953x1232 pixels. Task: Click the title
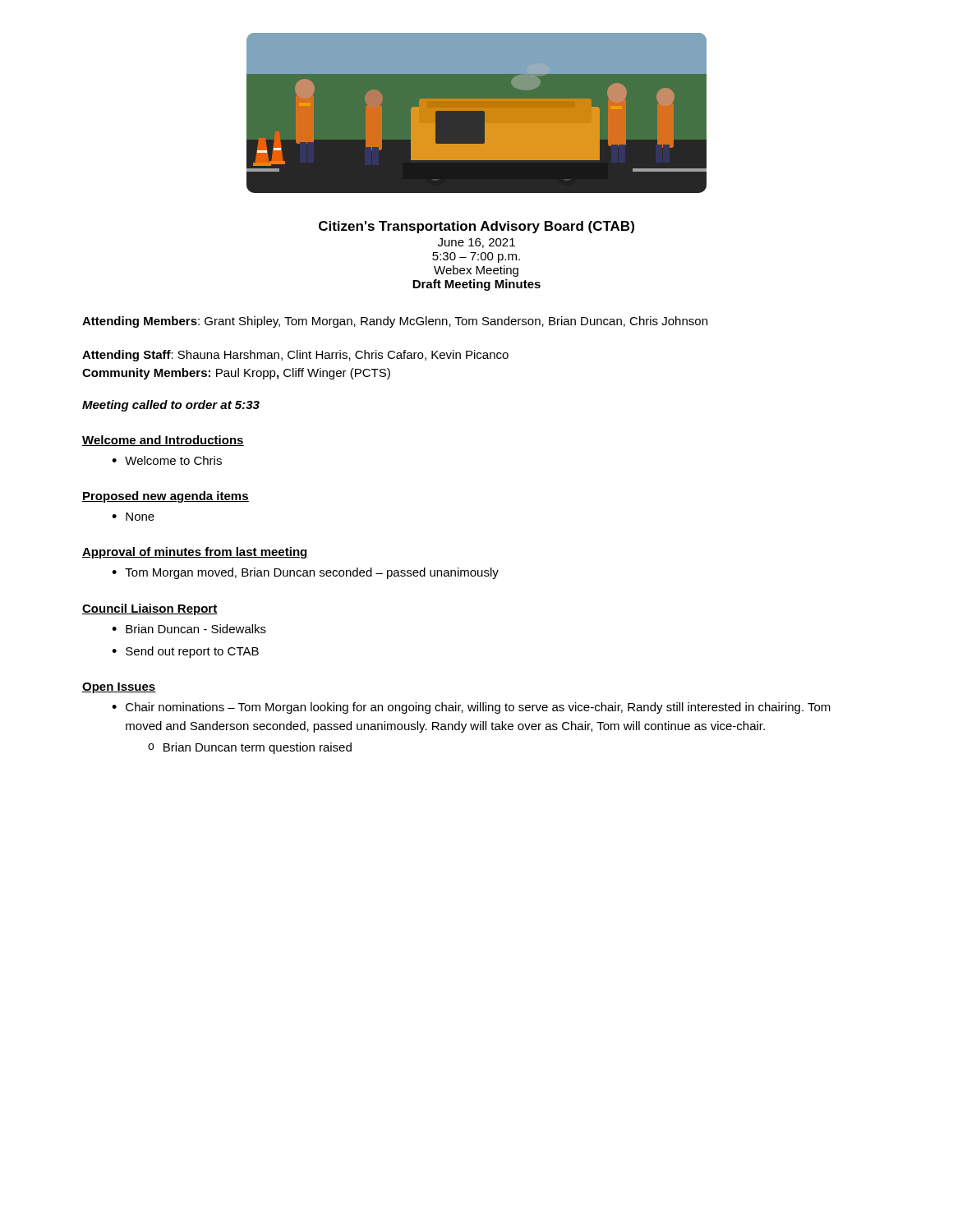click(x=476, y=255)
